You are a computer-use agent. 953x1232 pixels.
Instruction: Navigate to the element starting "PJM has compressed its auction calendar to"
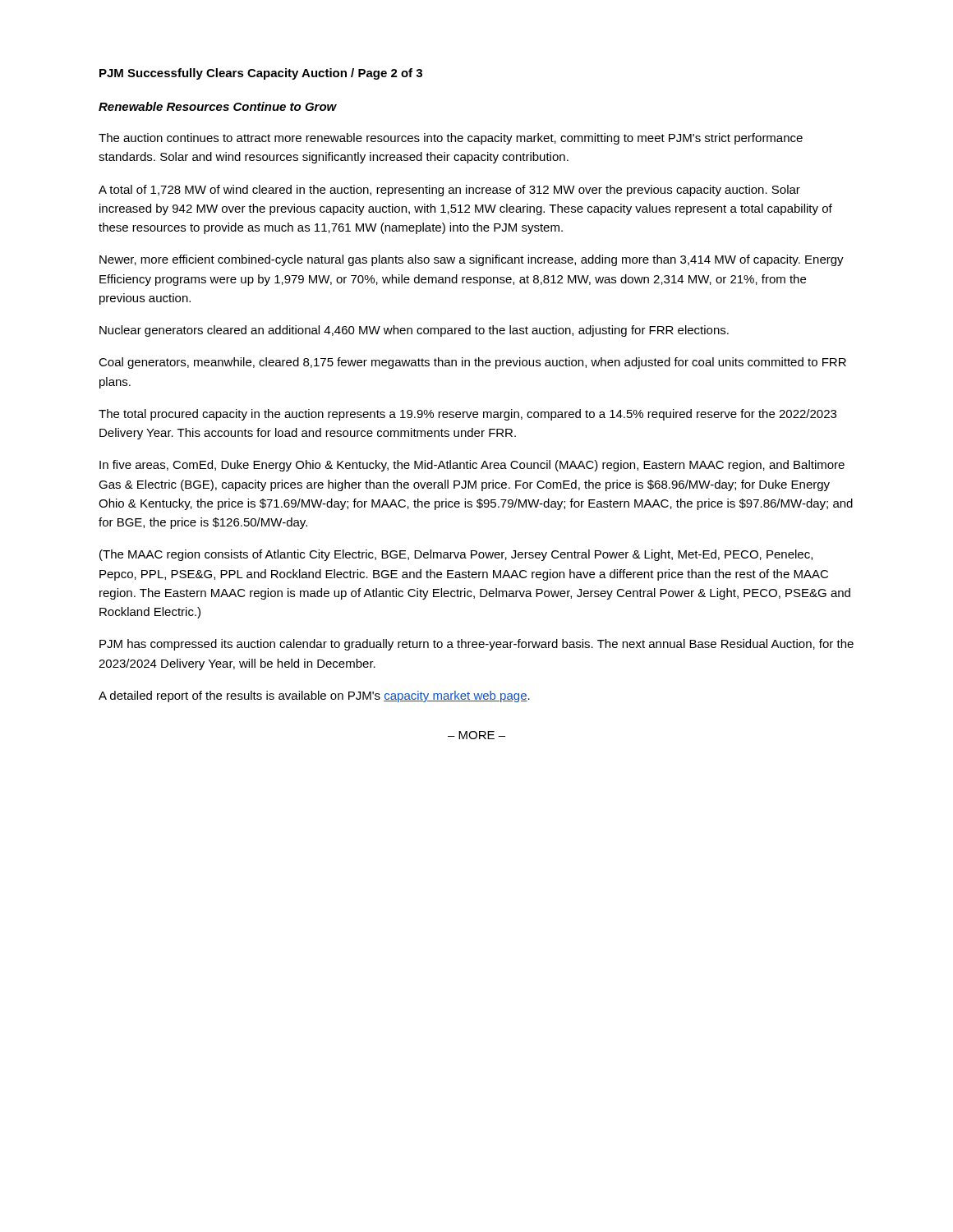pyautogui.click(x=476, y=653)
